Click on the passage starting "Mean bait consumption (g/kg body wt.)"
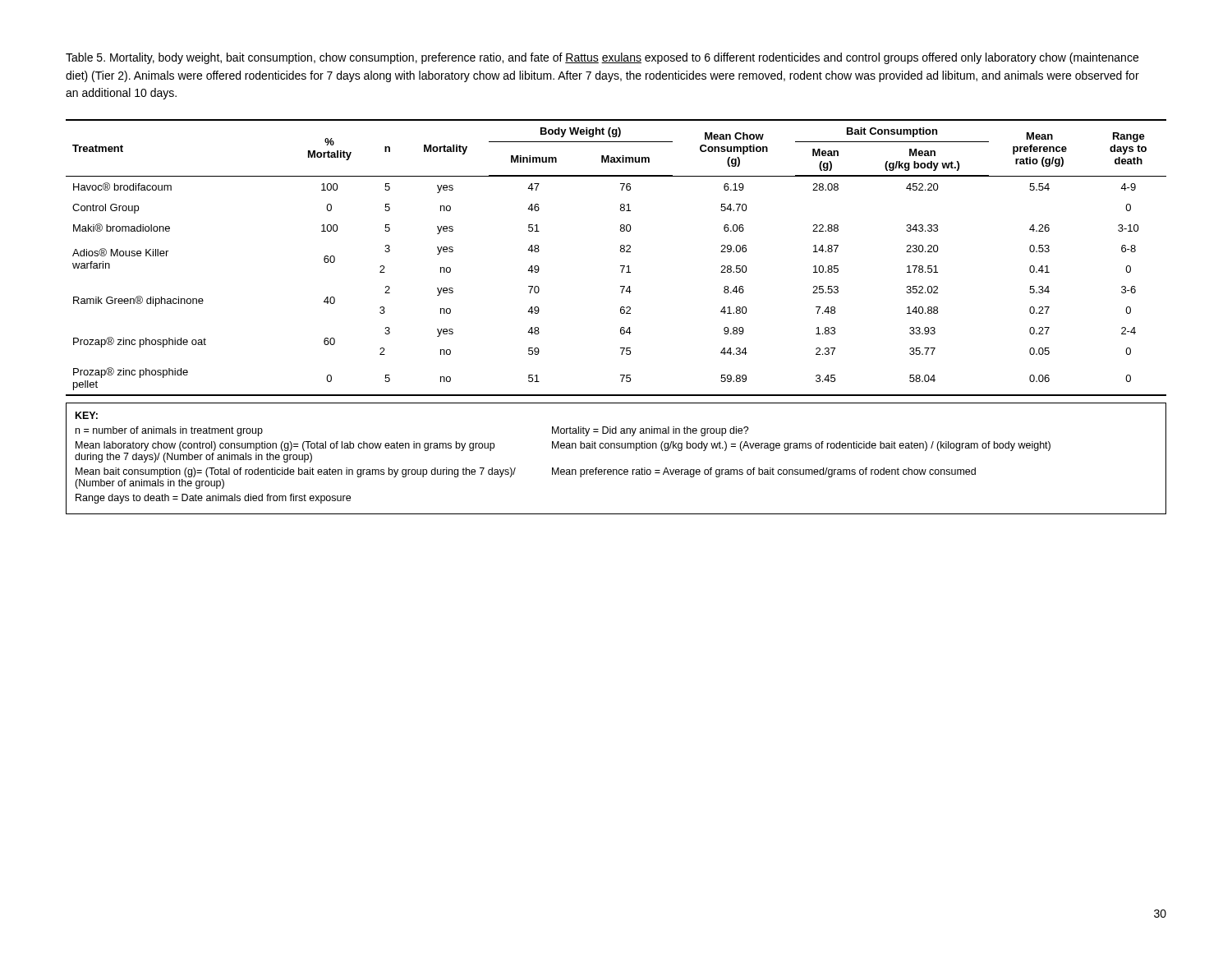This screenshot has height=953, width=1232. coord(801,445)
